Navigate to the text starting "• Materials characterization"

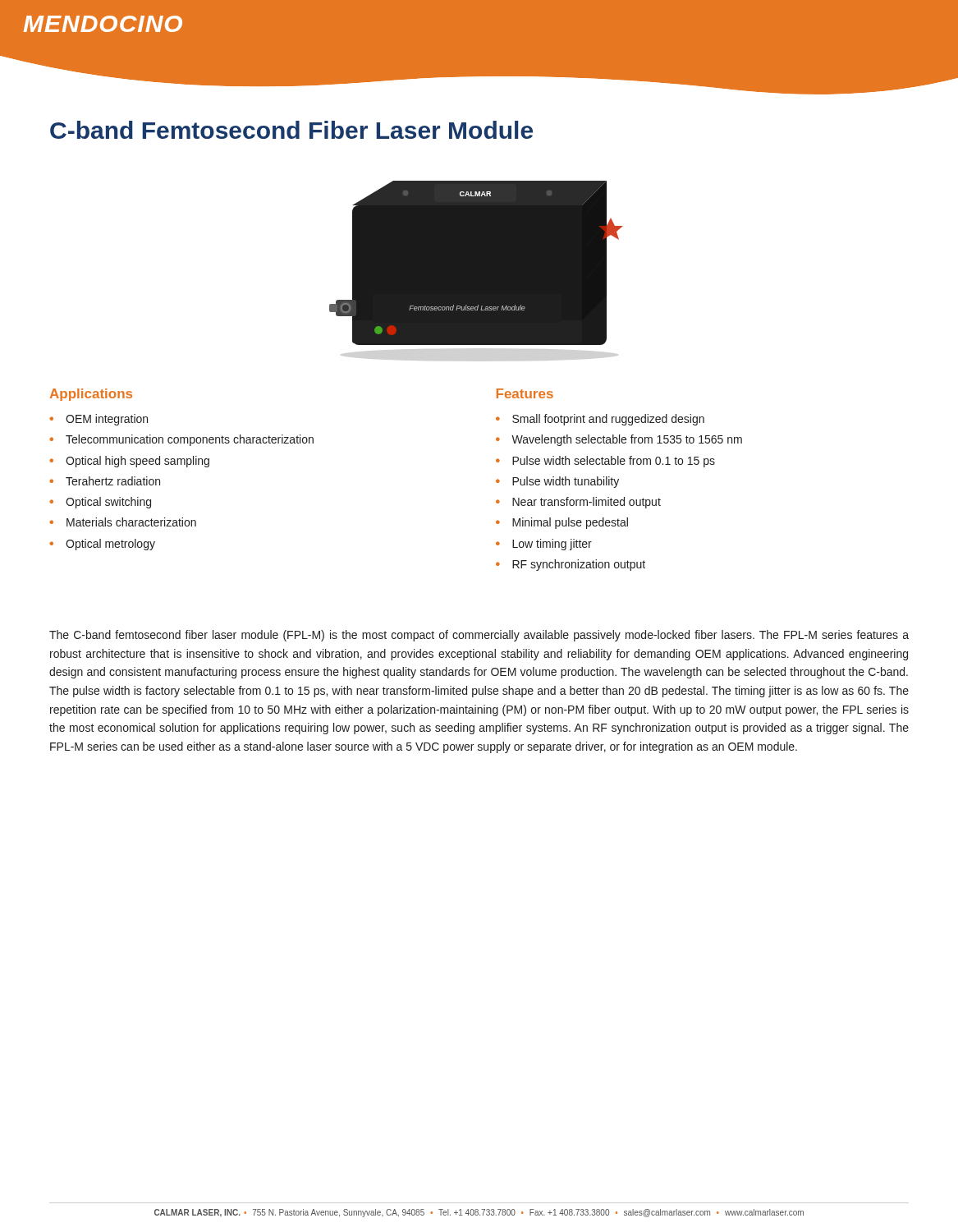[x=123, y=522]
